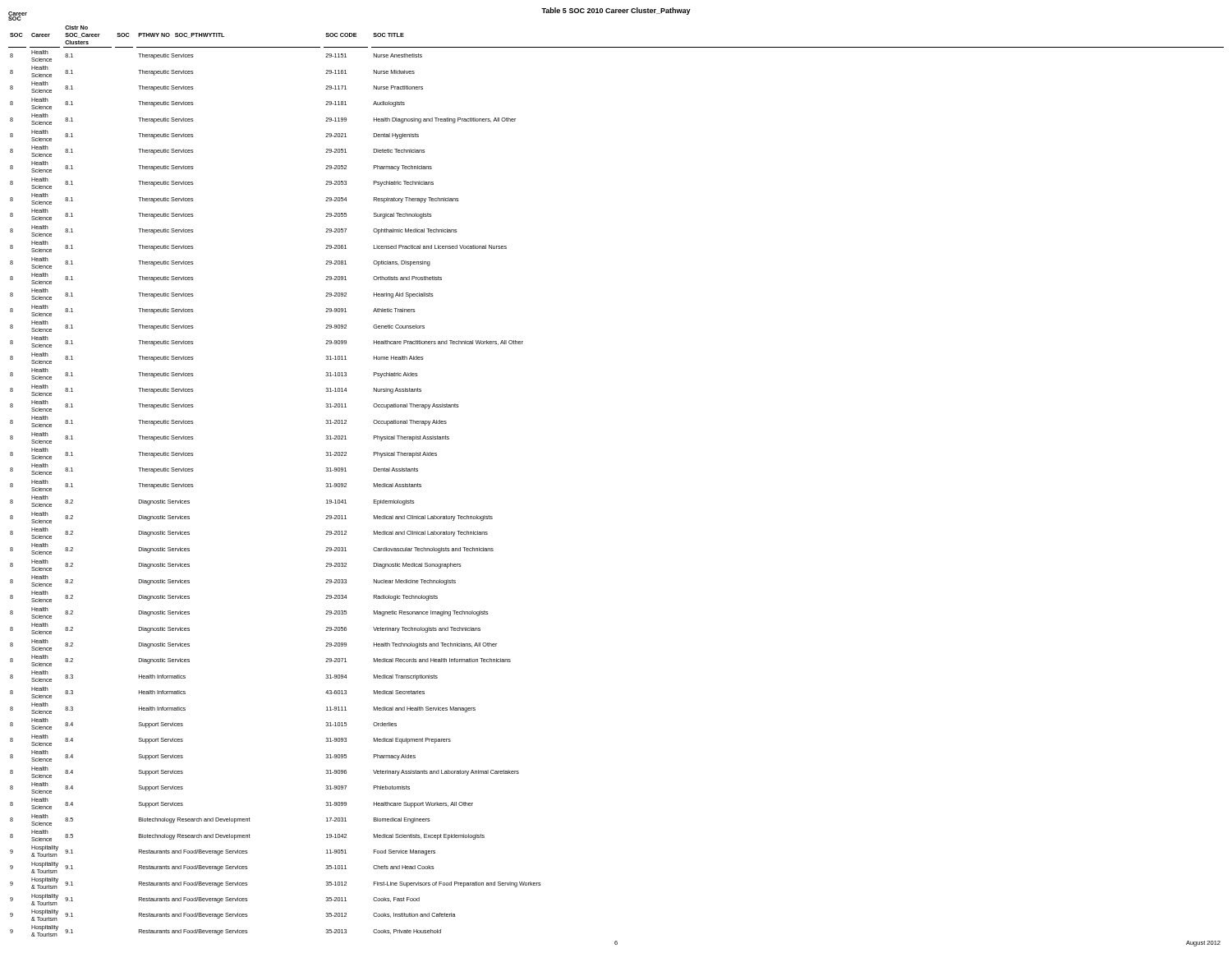The height and width of the screenshot is (953, 1232).
Task: Where does it say "Table 5 SOC 2010 Career Cluster_Pathway"?
Action: pos(616,11)
